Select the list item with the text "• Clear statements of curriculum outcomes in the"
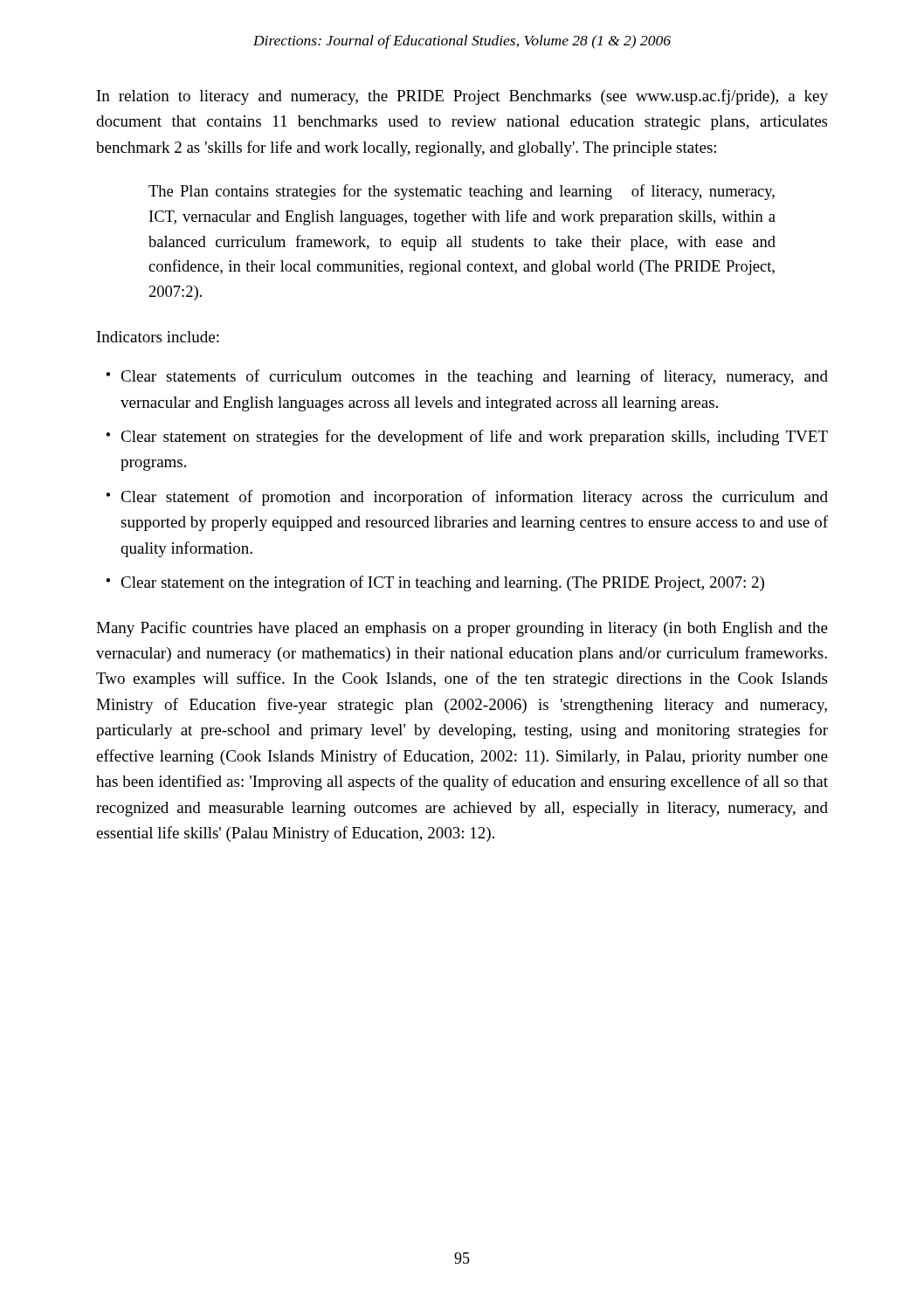Screen dimensions: 1310x924 pos(462,389)
